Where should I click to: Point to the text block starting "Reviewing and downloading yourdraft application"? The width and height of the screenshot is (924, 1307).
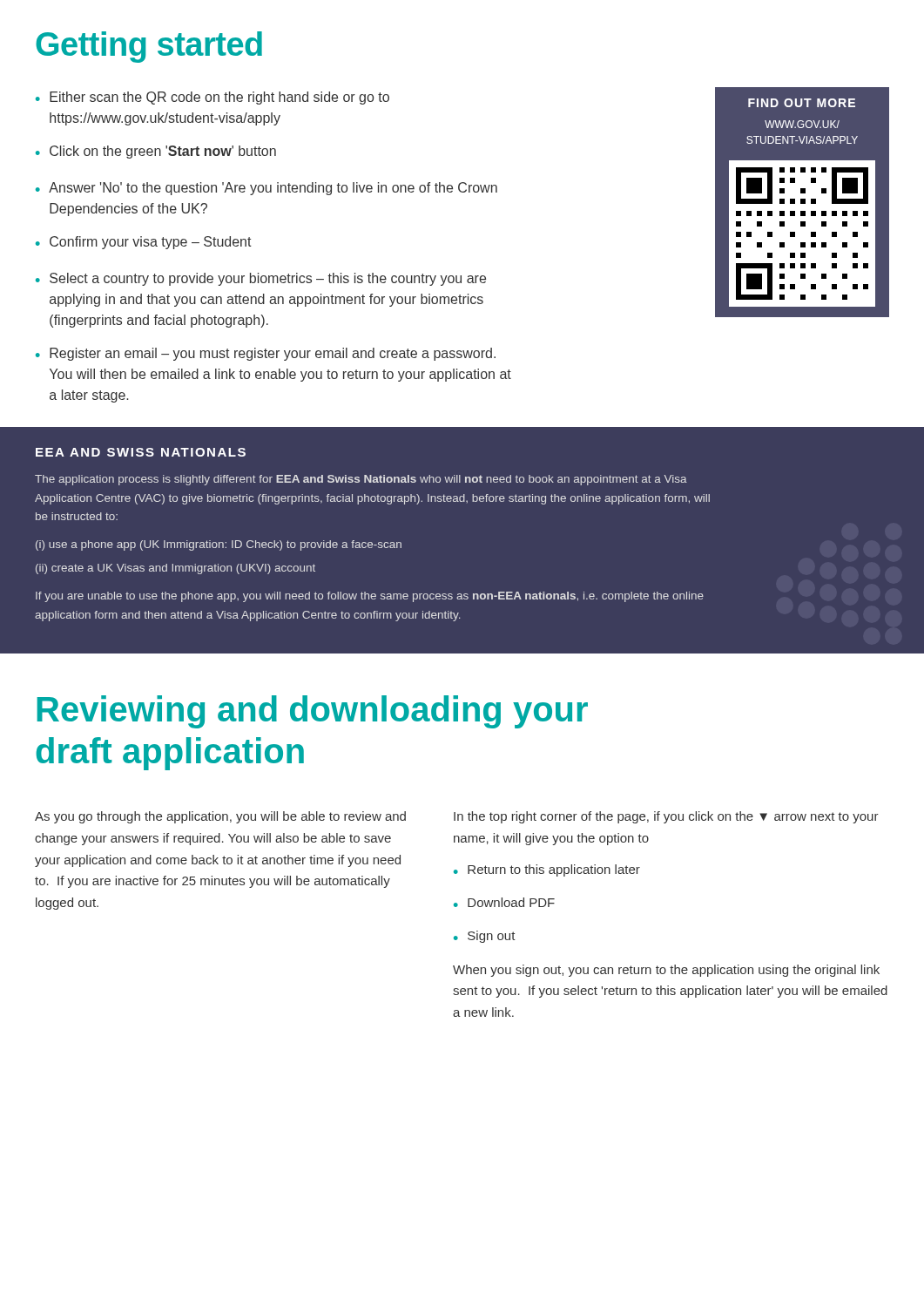click(462, 730)
